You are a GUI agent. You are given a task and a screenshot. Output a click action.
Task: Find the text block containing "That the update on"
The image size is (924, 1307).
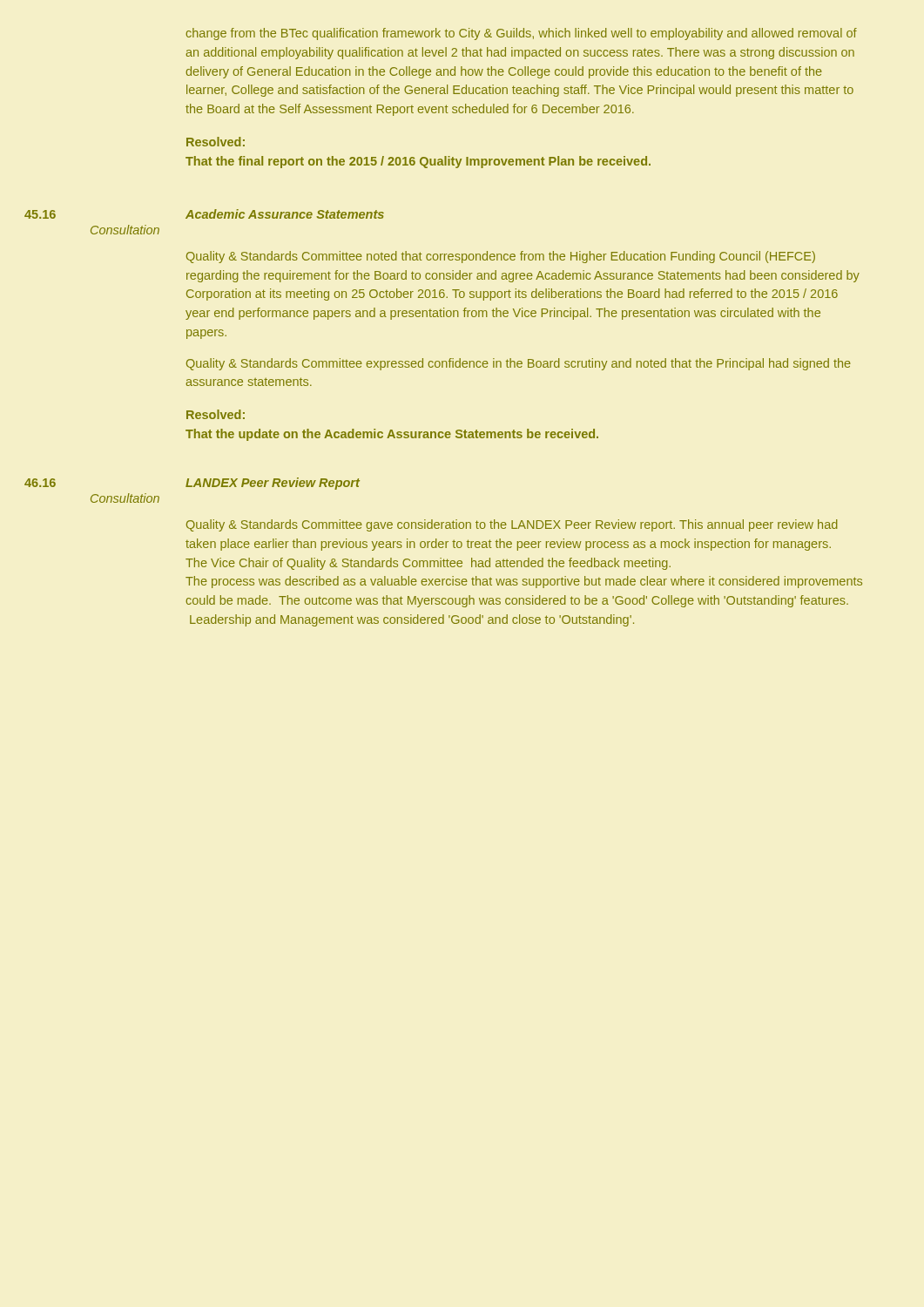[x=392, y=434]
